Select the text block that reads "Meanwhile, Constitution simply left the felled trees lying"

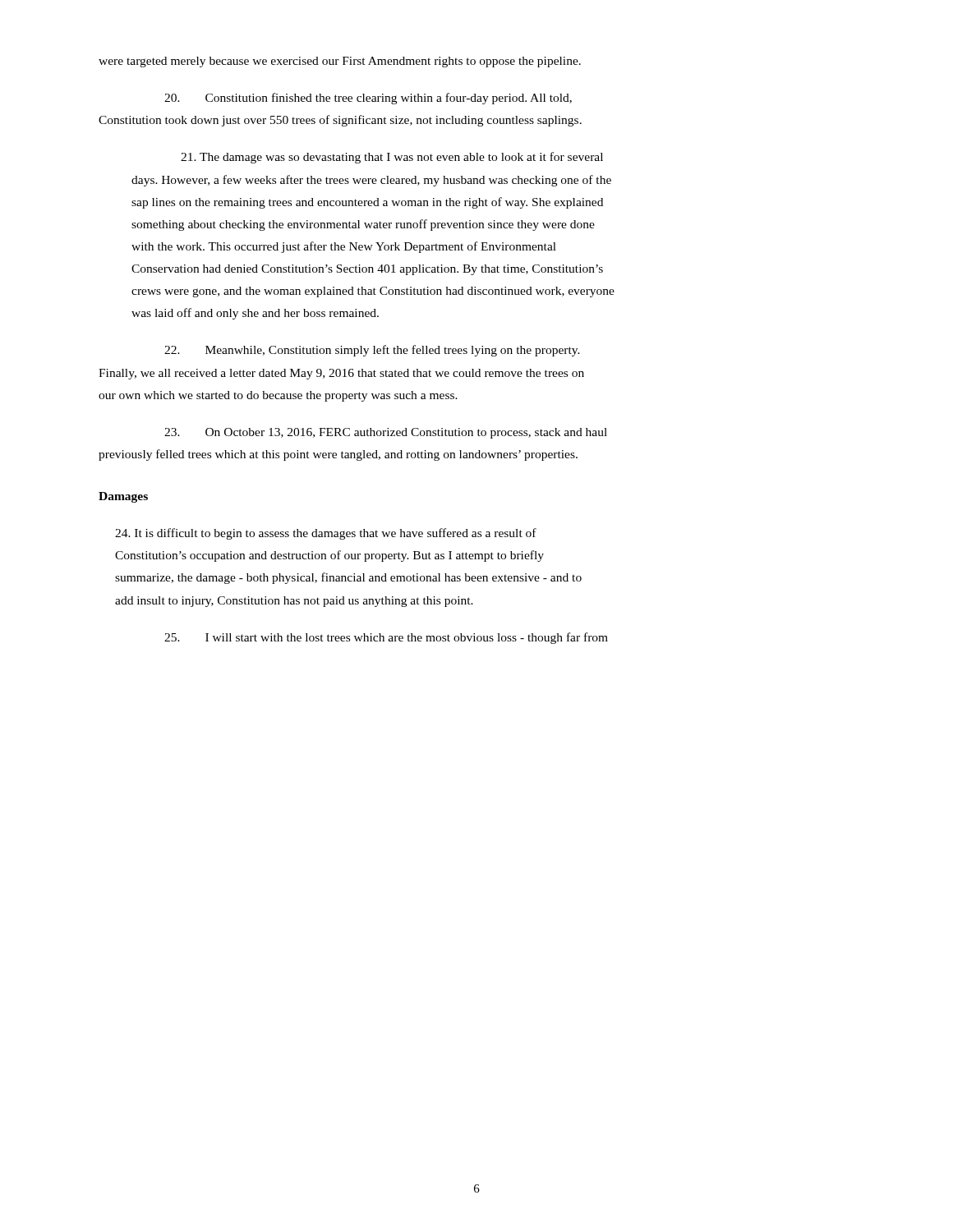pyautogui.click(x=476, y=372)
